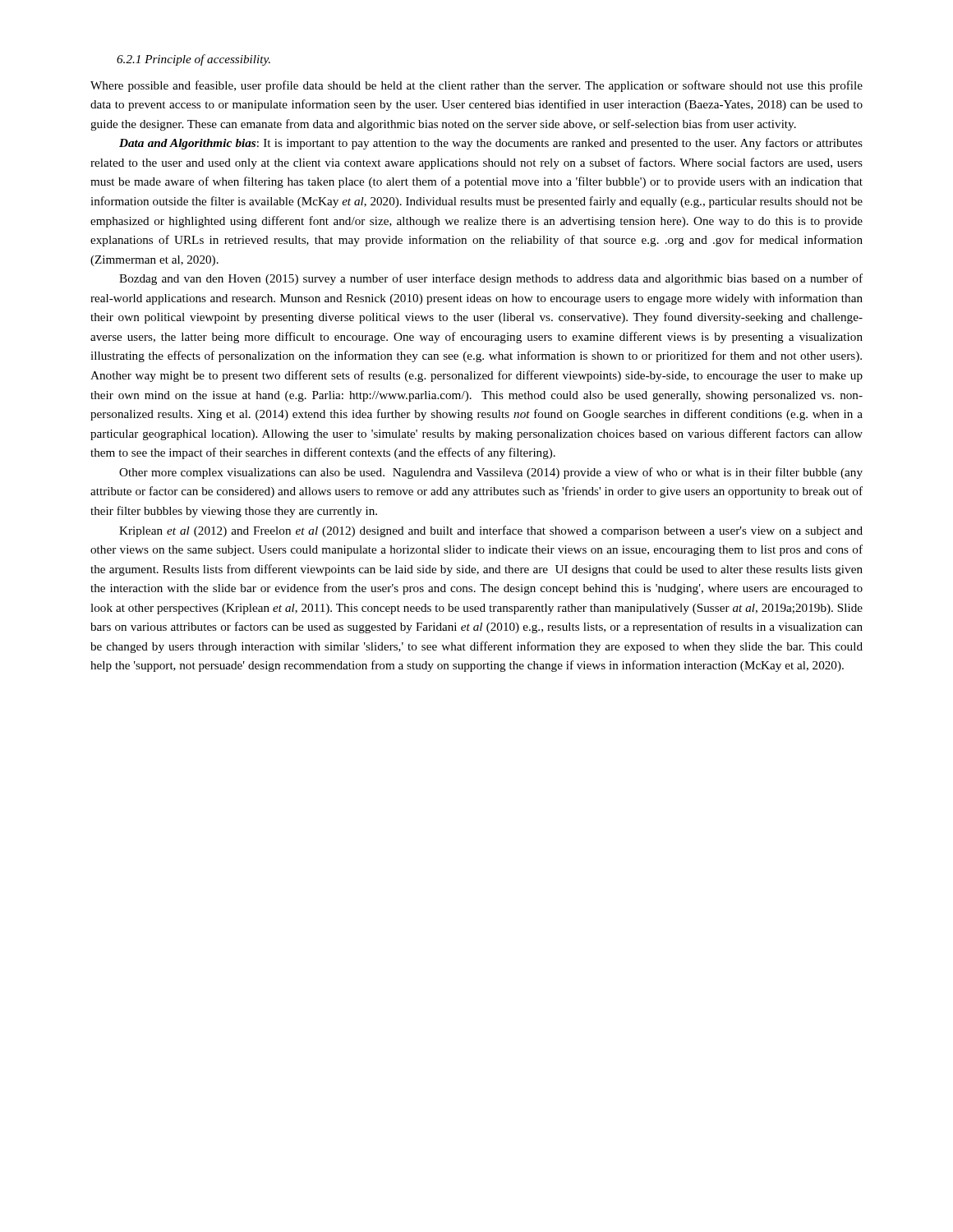Viewport: 953px width, 1232px height.
Task: Point to the text block starting "Bozdag and van den Hoven (2015) survey a"
Action: pyautogui.click(x=476, y=365)
